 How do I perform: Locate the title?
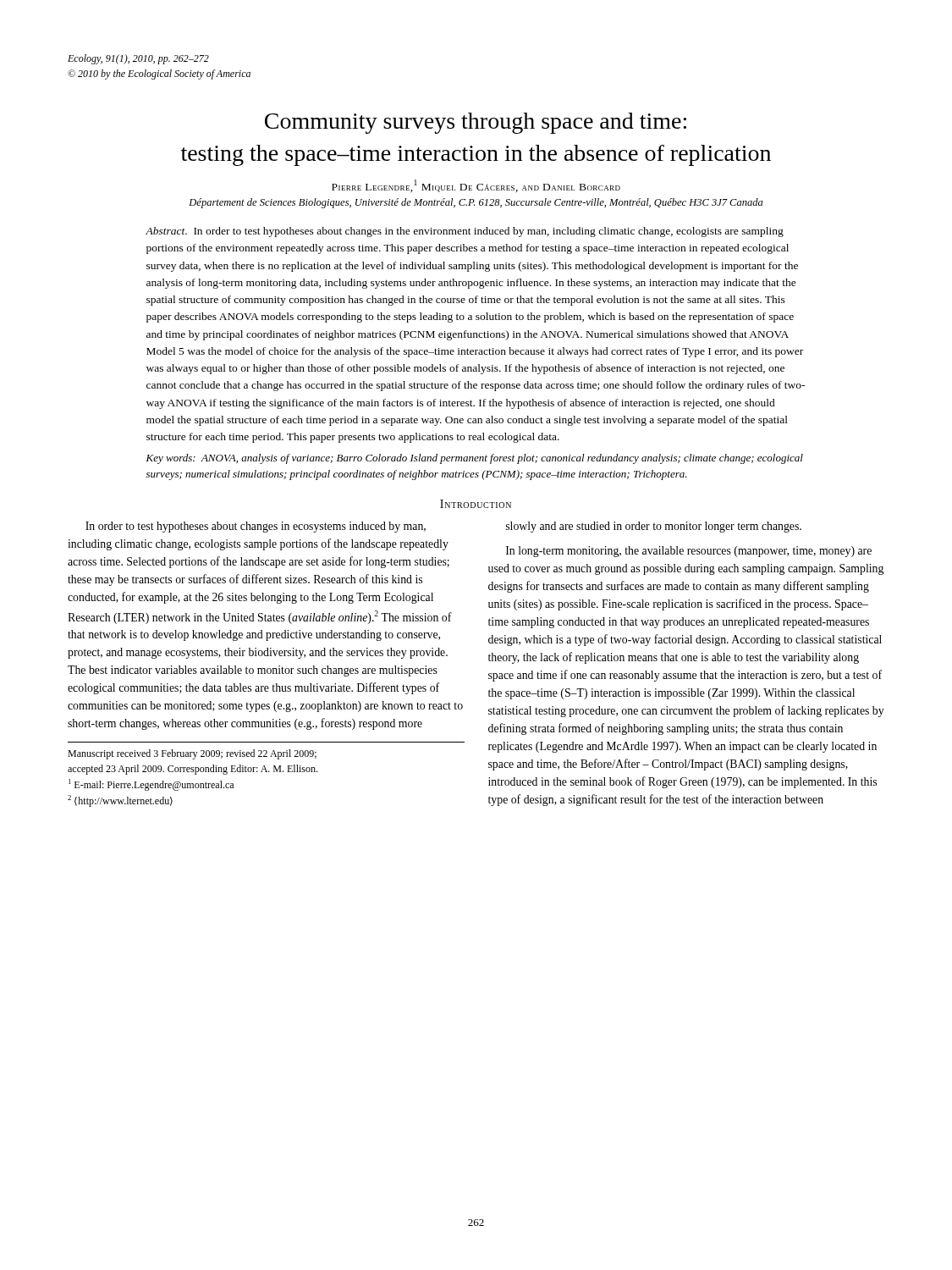(476, 137)
